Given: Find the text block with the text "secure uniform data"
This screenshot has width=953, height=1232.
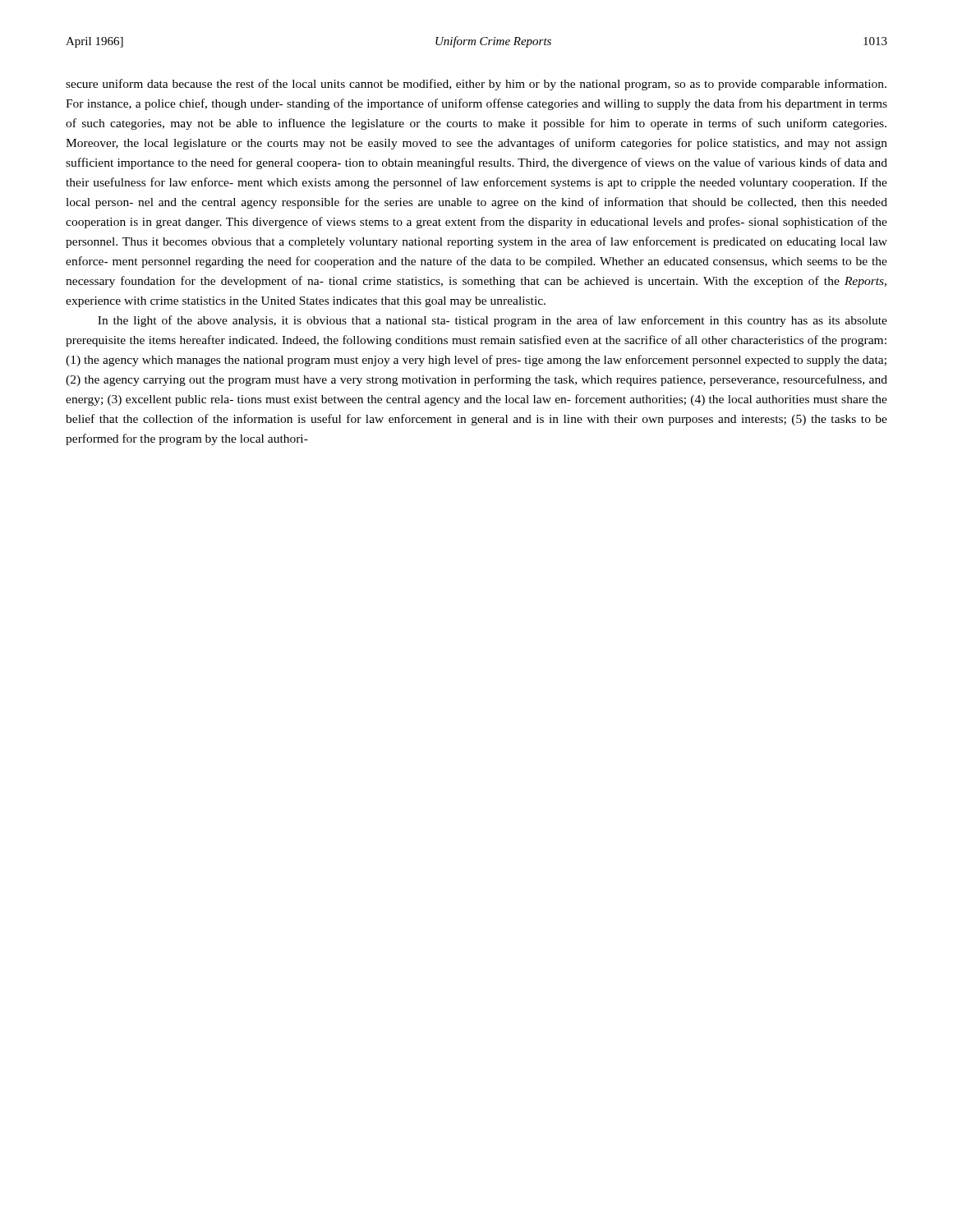Looking at the screenshot, I should coord(476,192).
